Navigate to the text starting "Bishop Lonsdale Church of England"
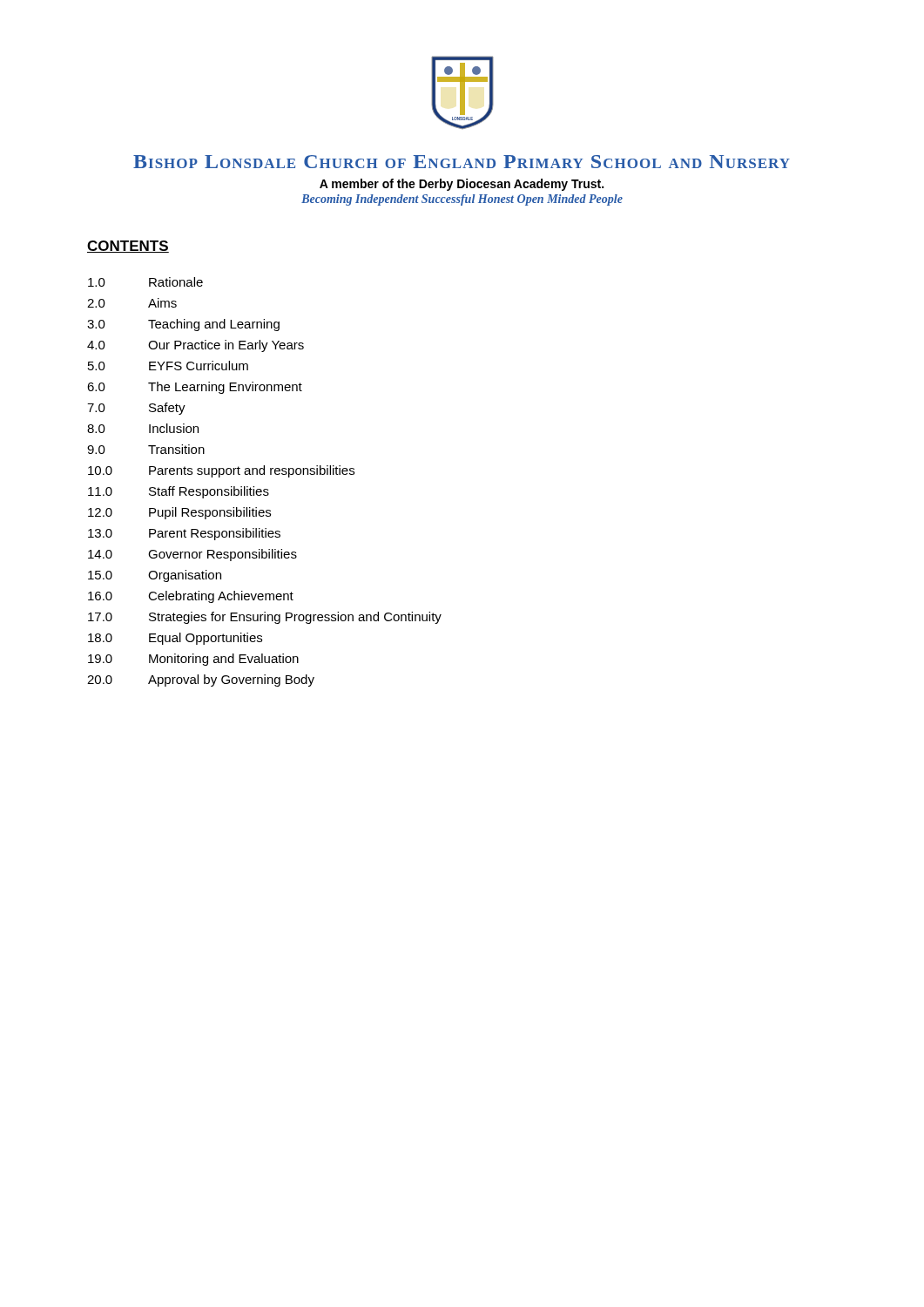The image size is (924, 1307). point(462,161)
